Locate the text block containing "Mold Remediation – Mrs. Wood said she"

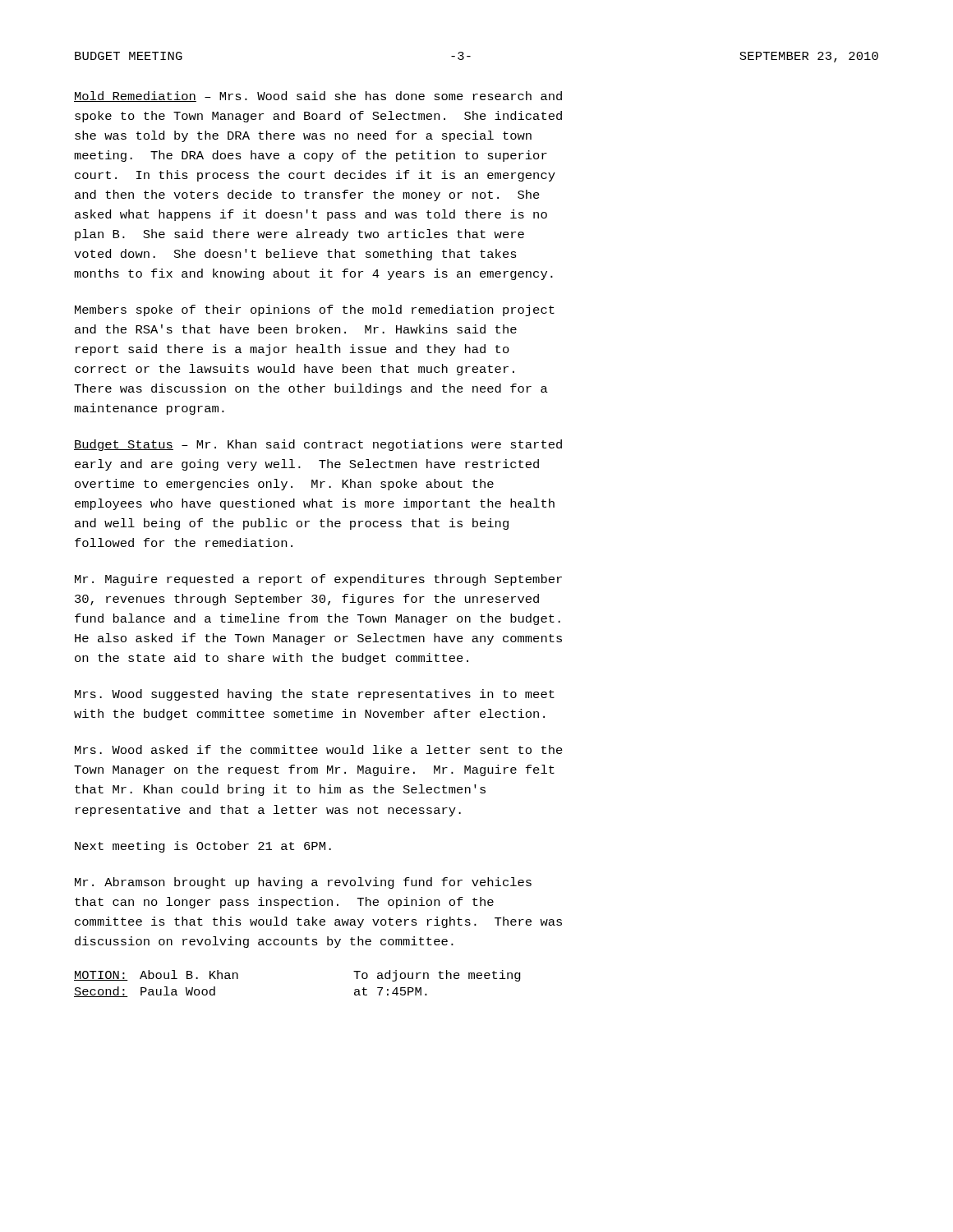coord(318,186)
